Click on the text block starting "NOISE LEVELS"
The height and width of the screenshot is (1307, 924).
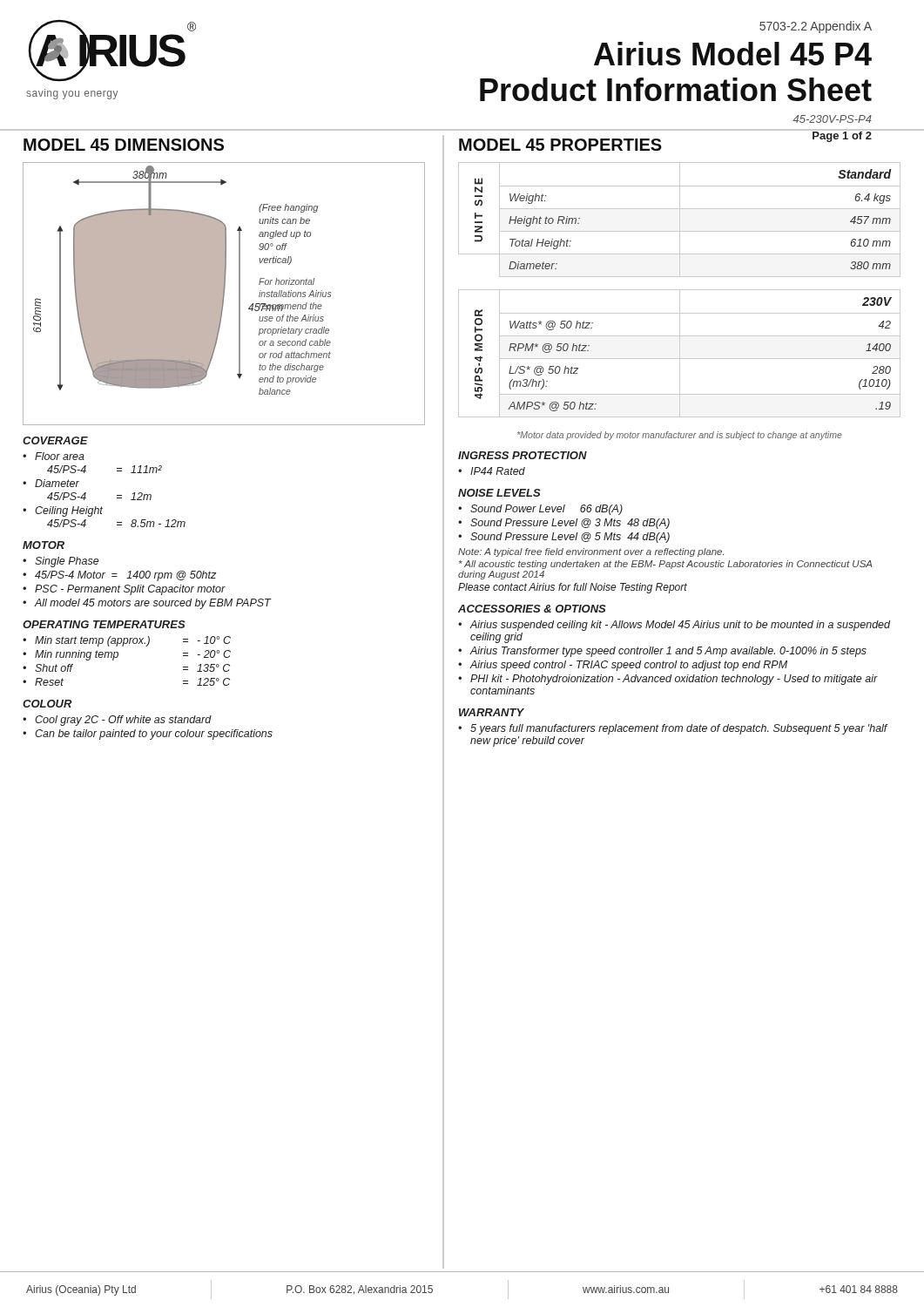point(499,493)
